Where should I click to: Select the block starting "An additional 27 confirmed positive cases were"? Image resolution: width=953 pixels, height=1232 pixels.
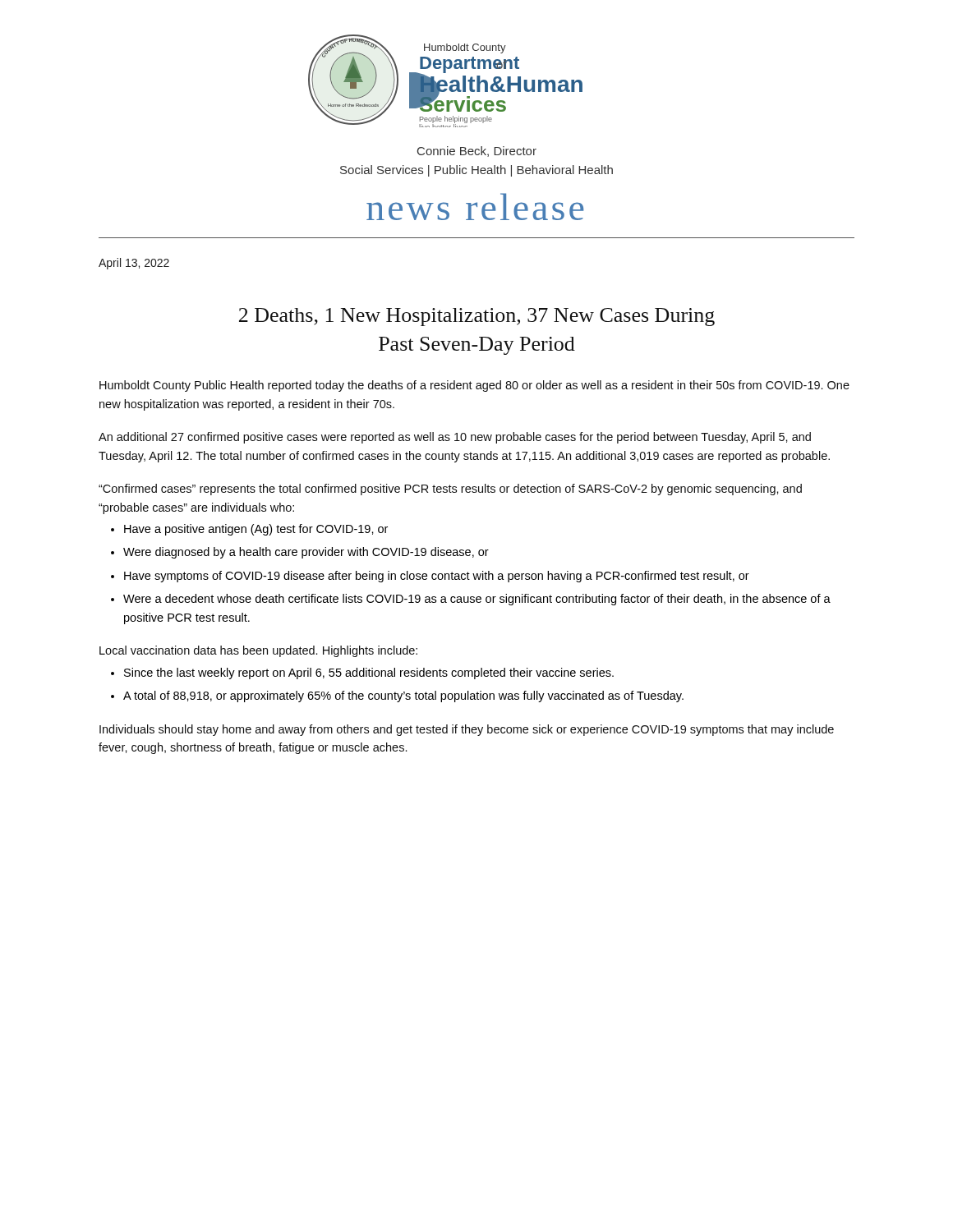465,446
